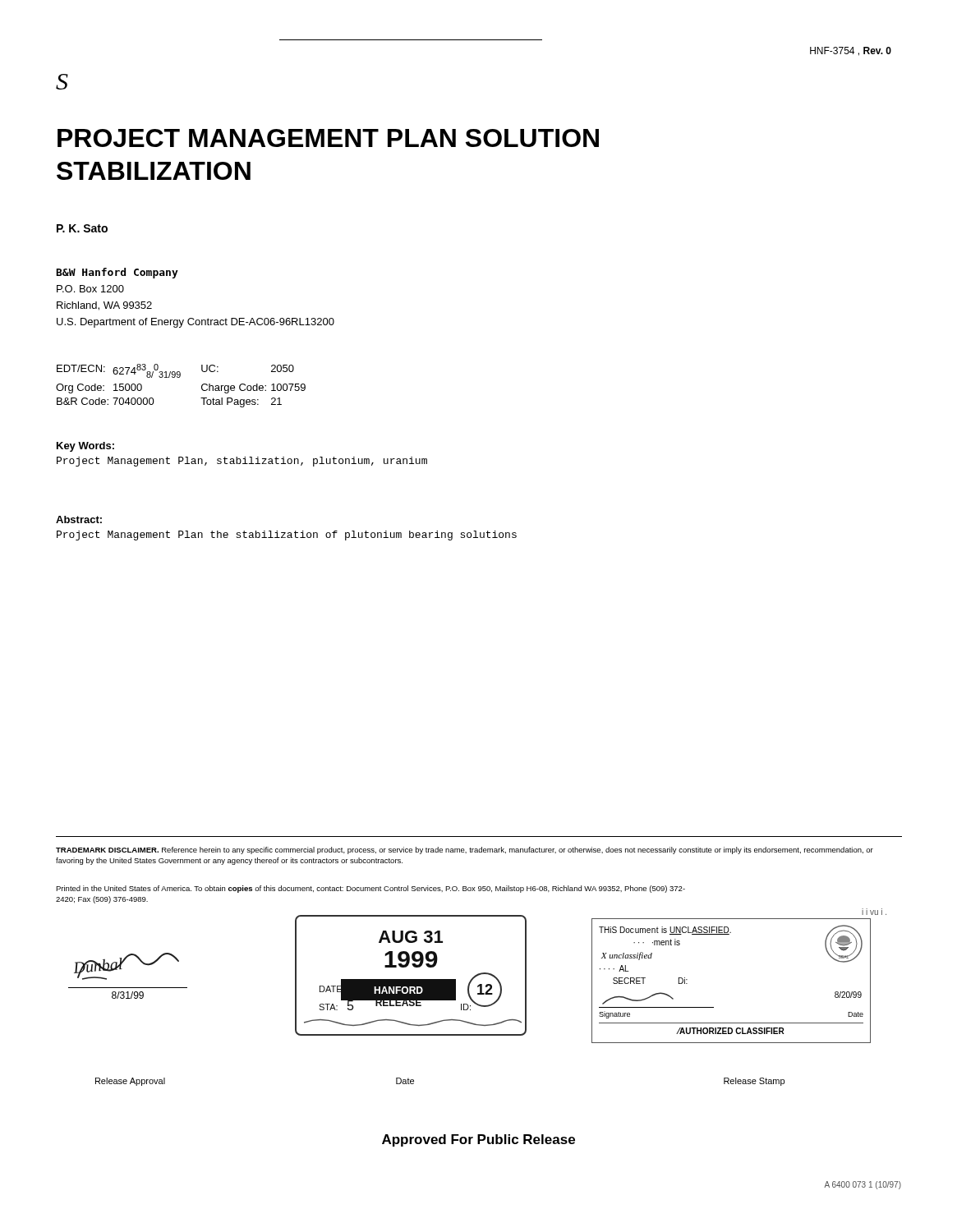The height and width of the screenshot is (1232, 957).
Task: Locate the footnote that reads "TRADEMARK DISCLAIMER. Reference"
Action: point(464,855)
